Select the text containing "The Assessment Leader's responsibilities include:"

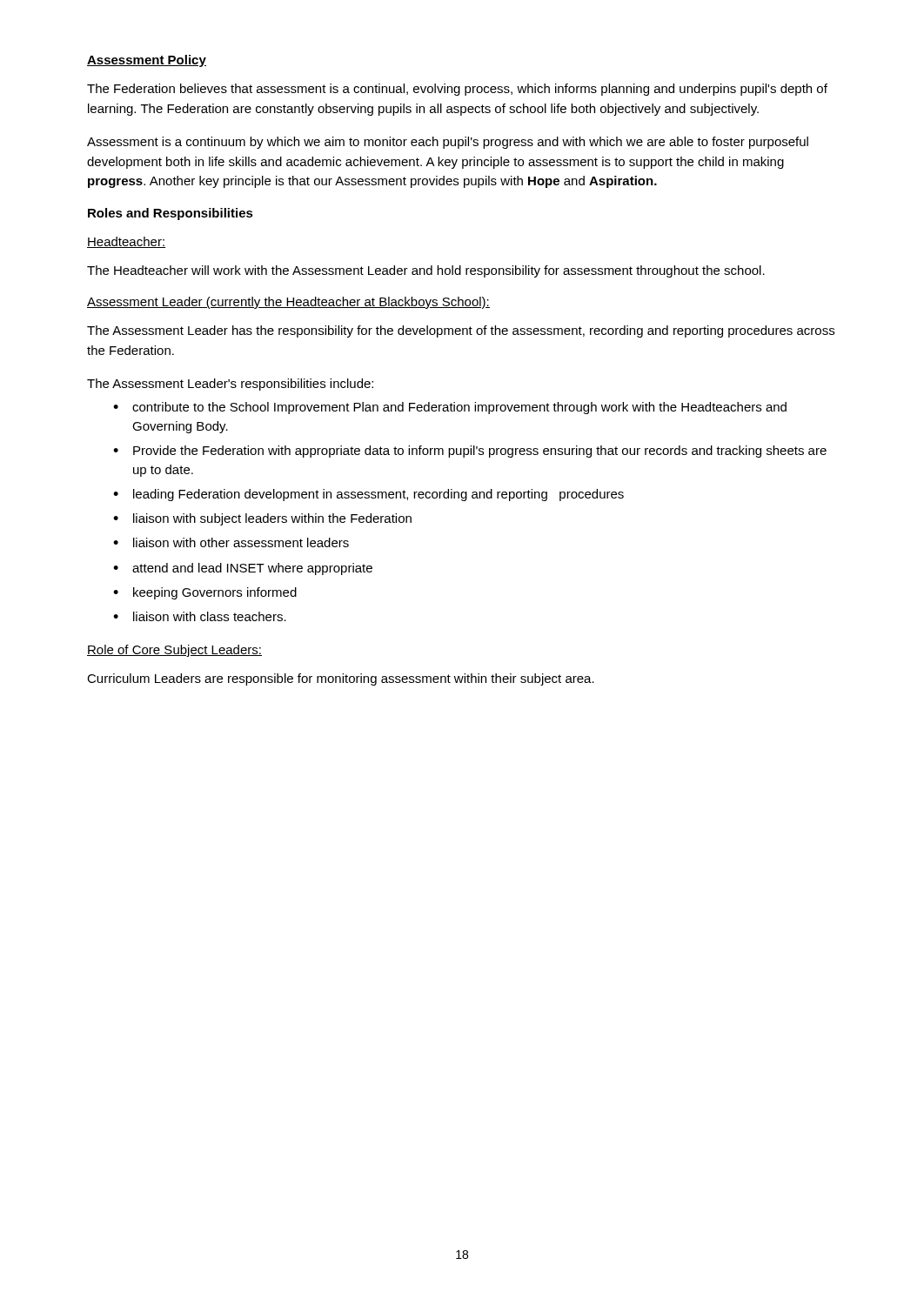tap(231, 383)
